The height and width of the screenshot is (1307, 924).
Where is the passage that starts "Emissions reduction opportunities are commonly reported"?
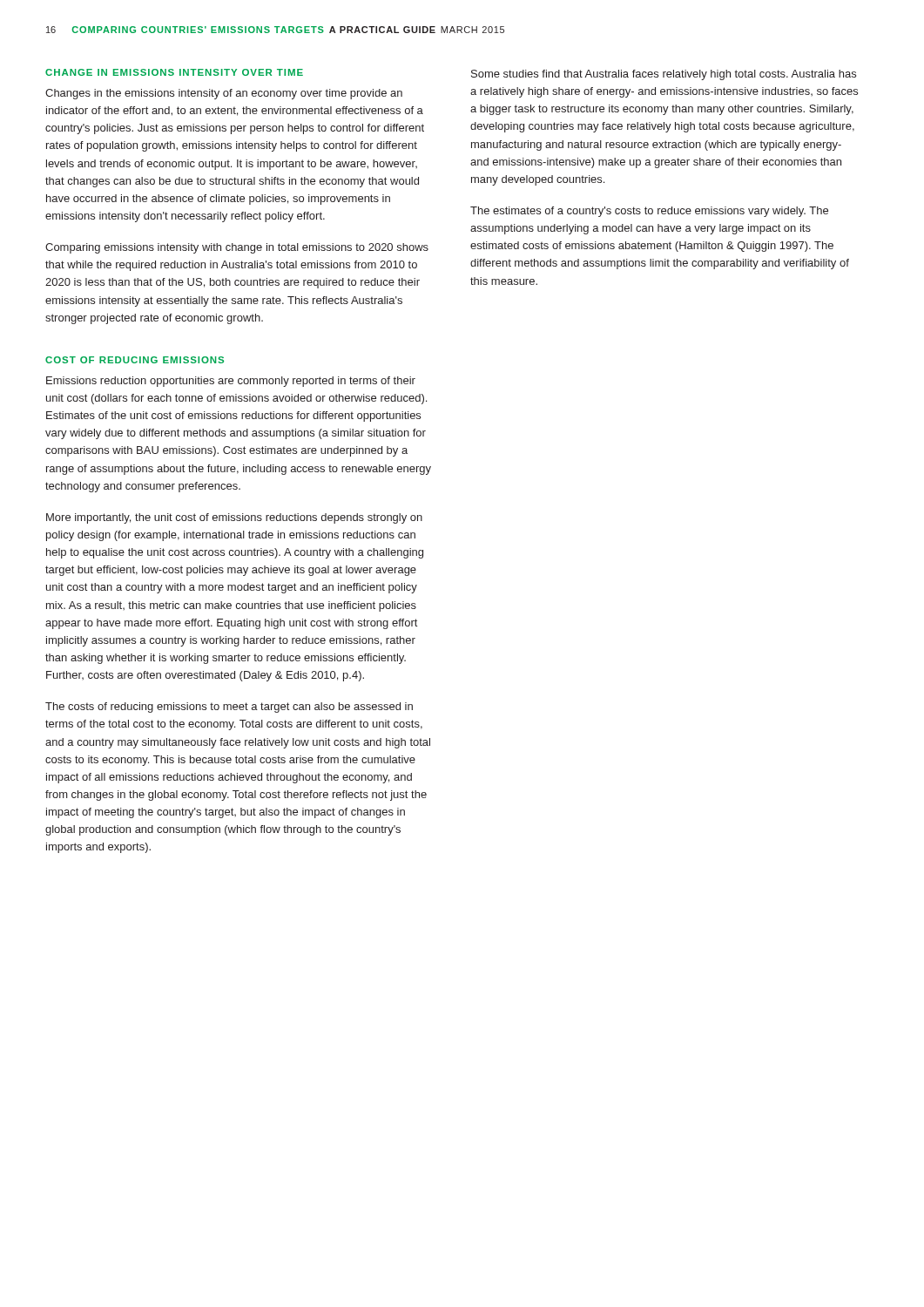pos(238,433)
